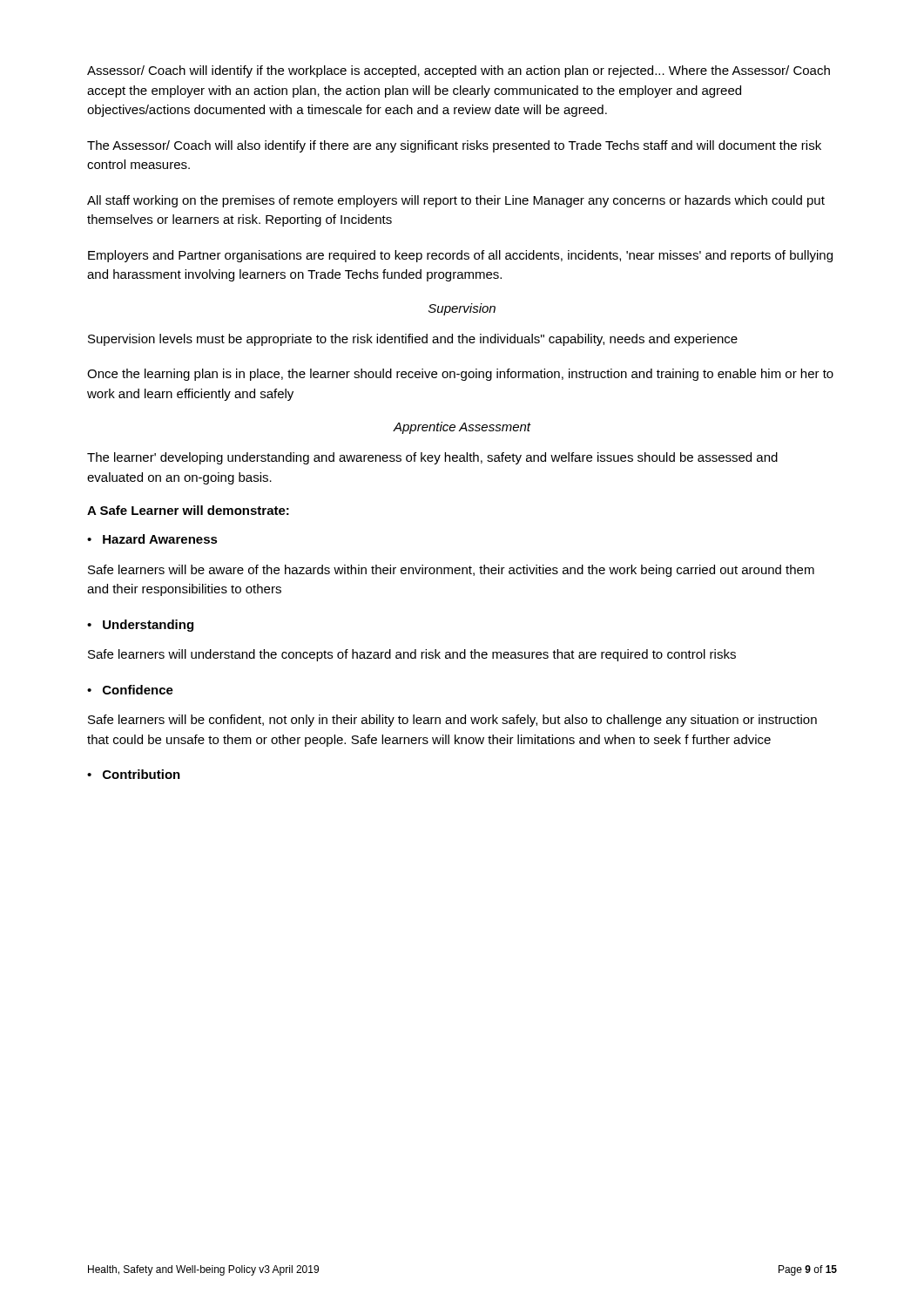Locate the text block containing "The Assessor/ Coach will also identify"

pos(454,154)
